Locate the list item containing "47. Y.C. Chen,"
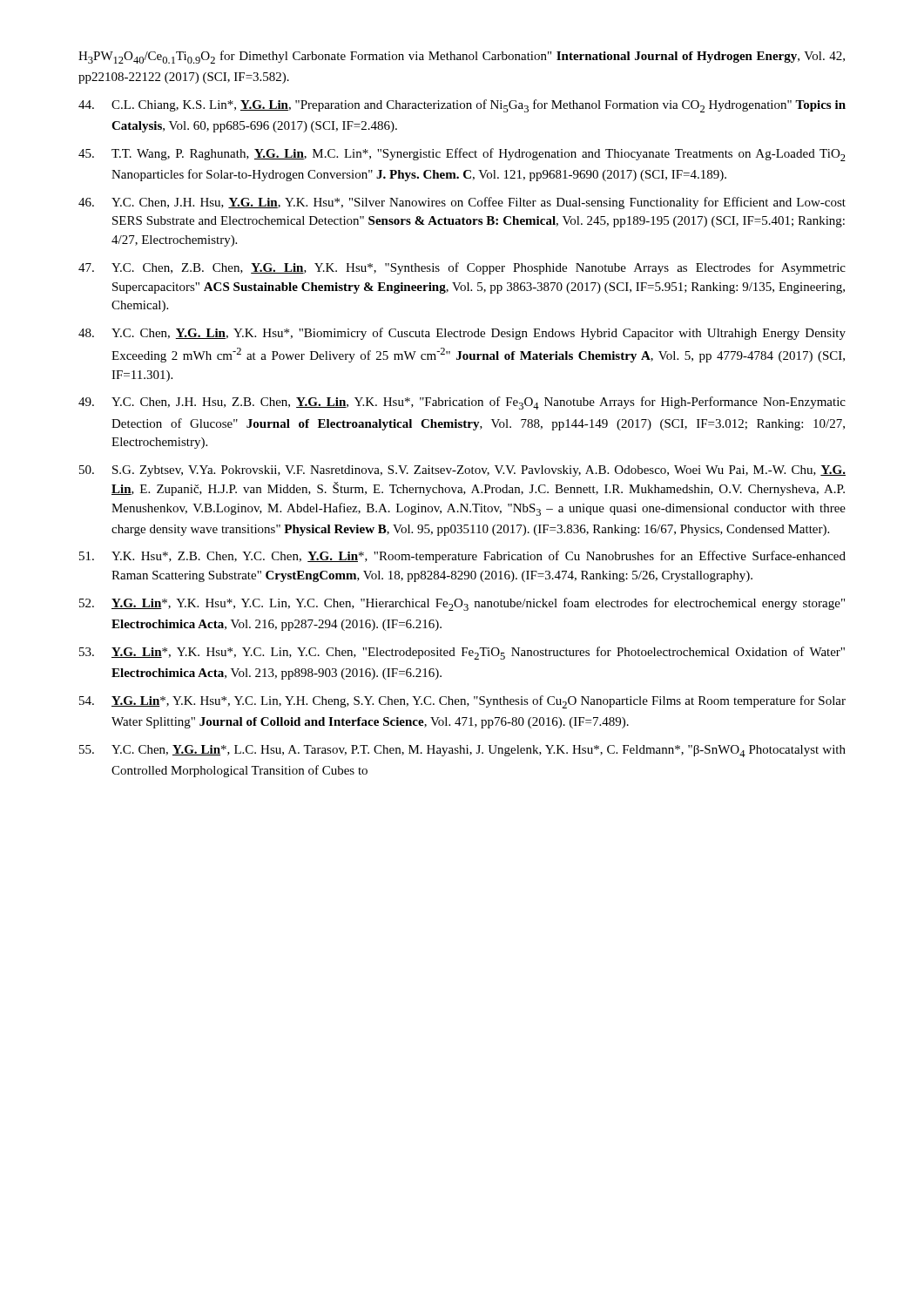Viewport: 924px width, 1307px height. (462, 287)
